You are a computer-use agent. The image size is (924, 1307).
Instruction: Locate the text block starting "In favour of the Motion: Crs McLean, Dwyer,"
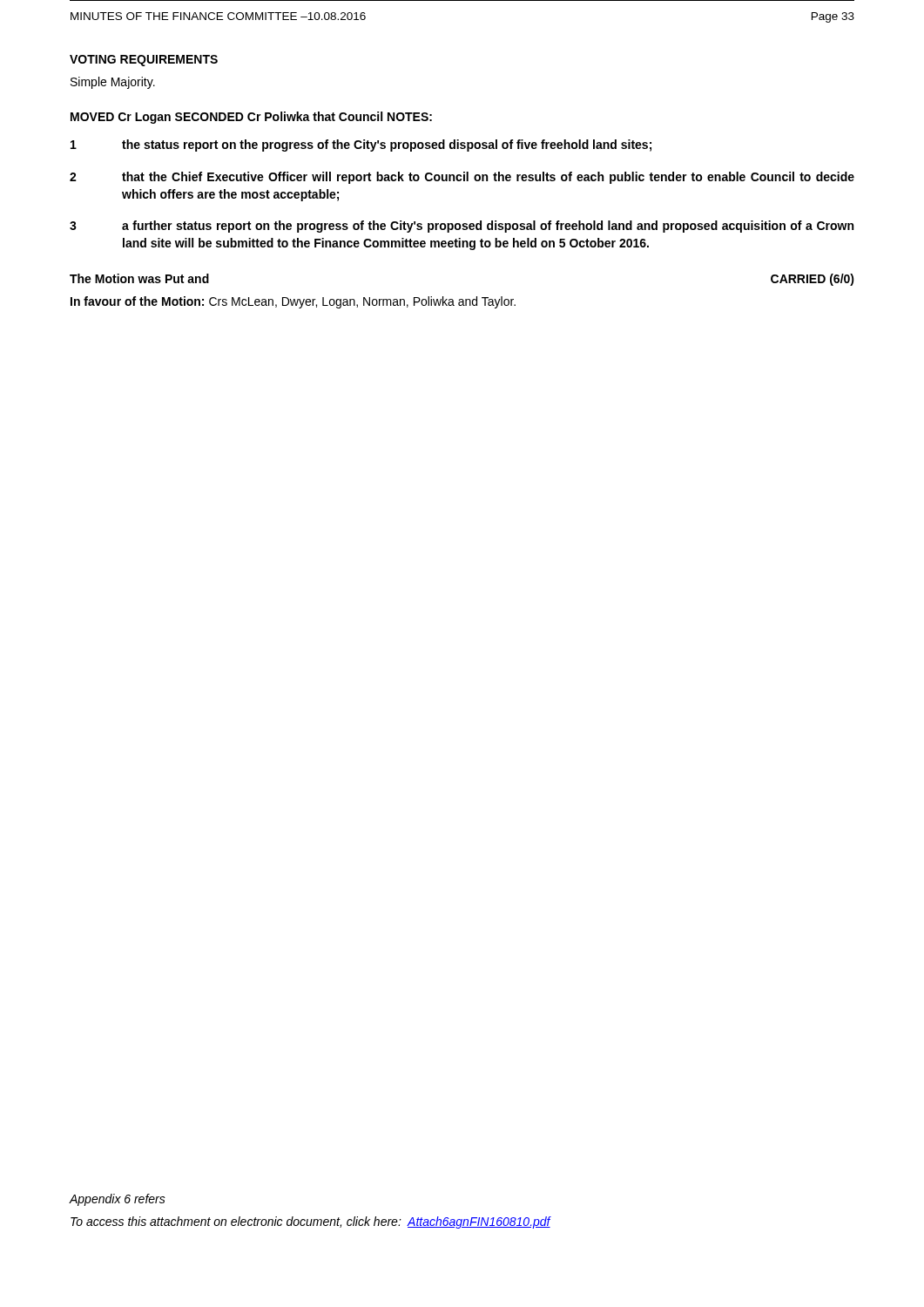tap(293, 301)
